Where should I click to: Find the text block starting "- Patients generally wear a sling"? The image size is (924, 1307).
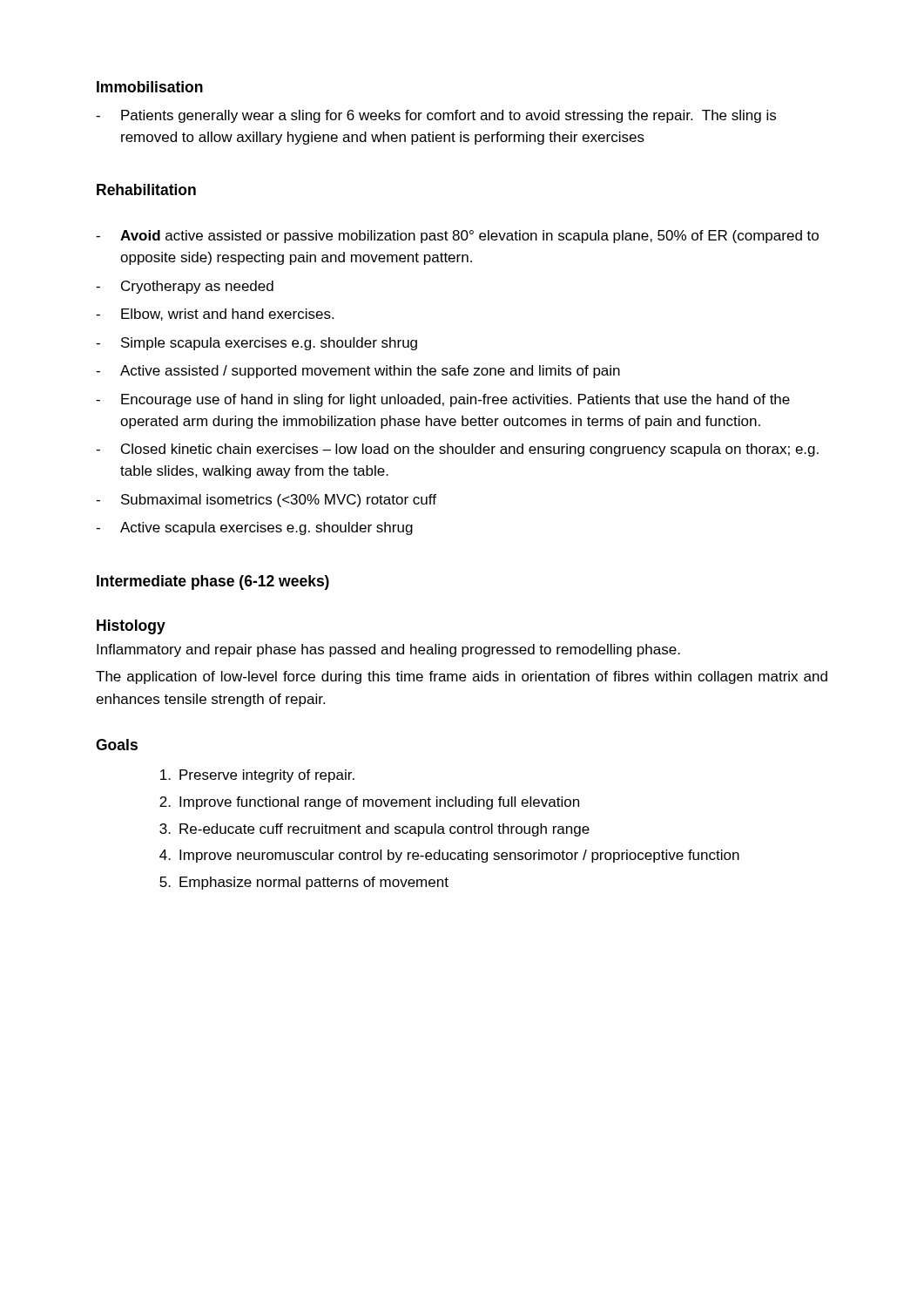[x=462, y=127]
